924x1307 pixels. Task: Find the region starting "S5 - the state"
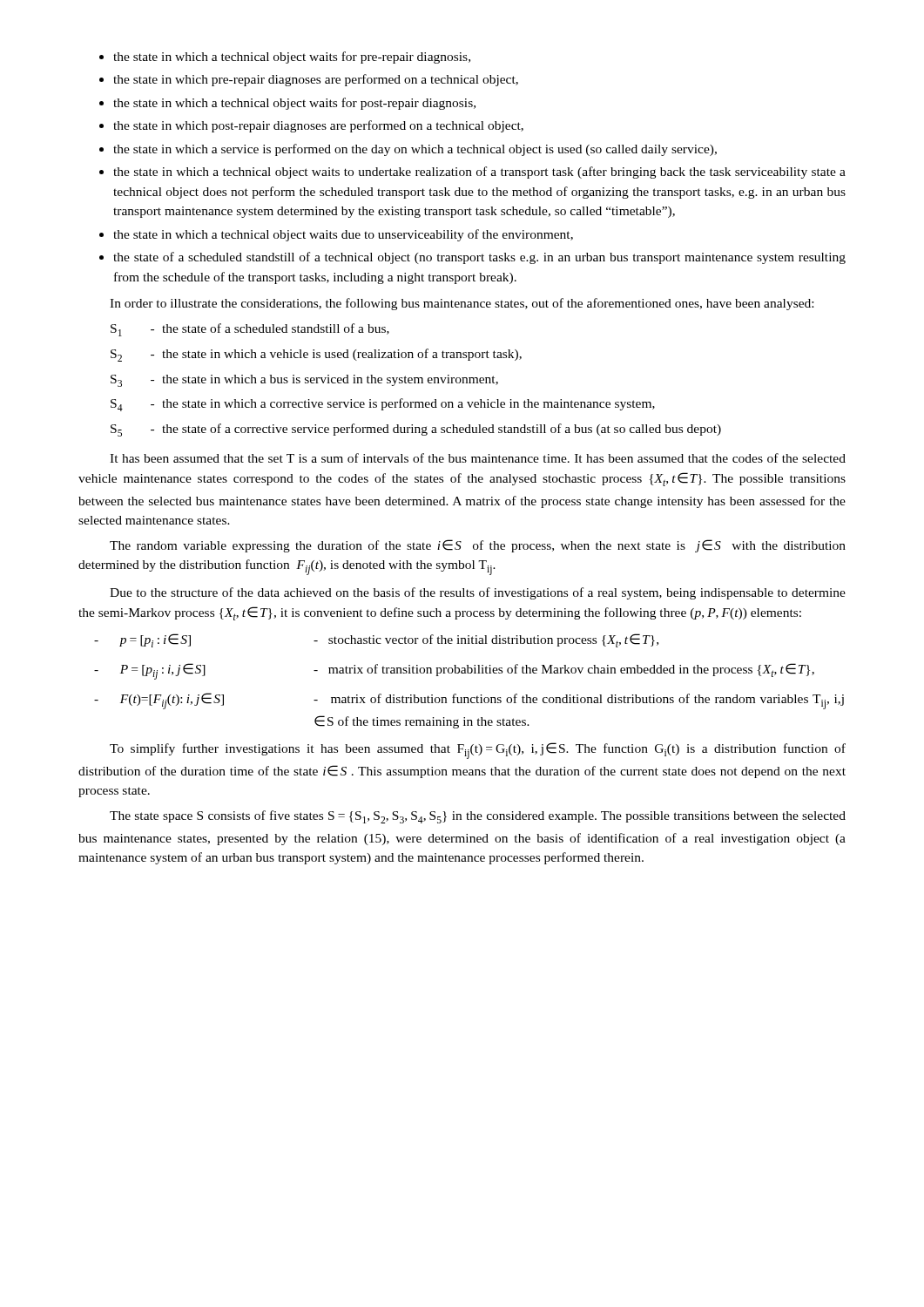[478, 431]
